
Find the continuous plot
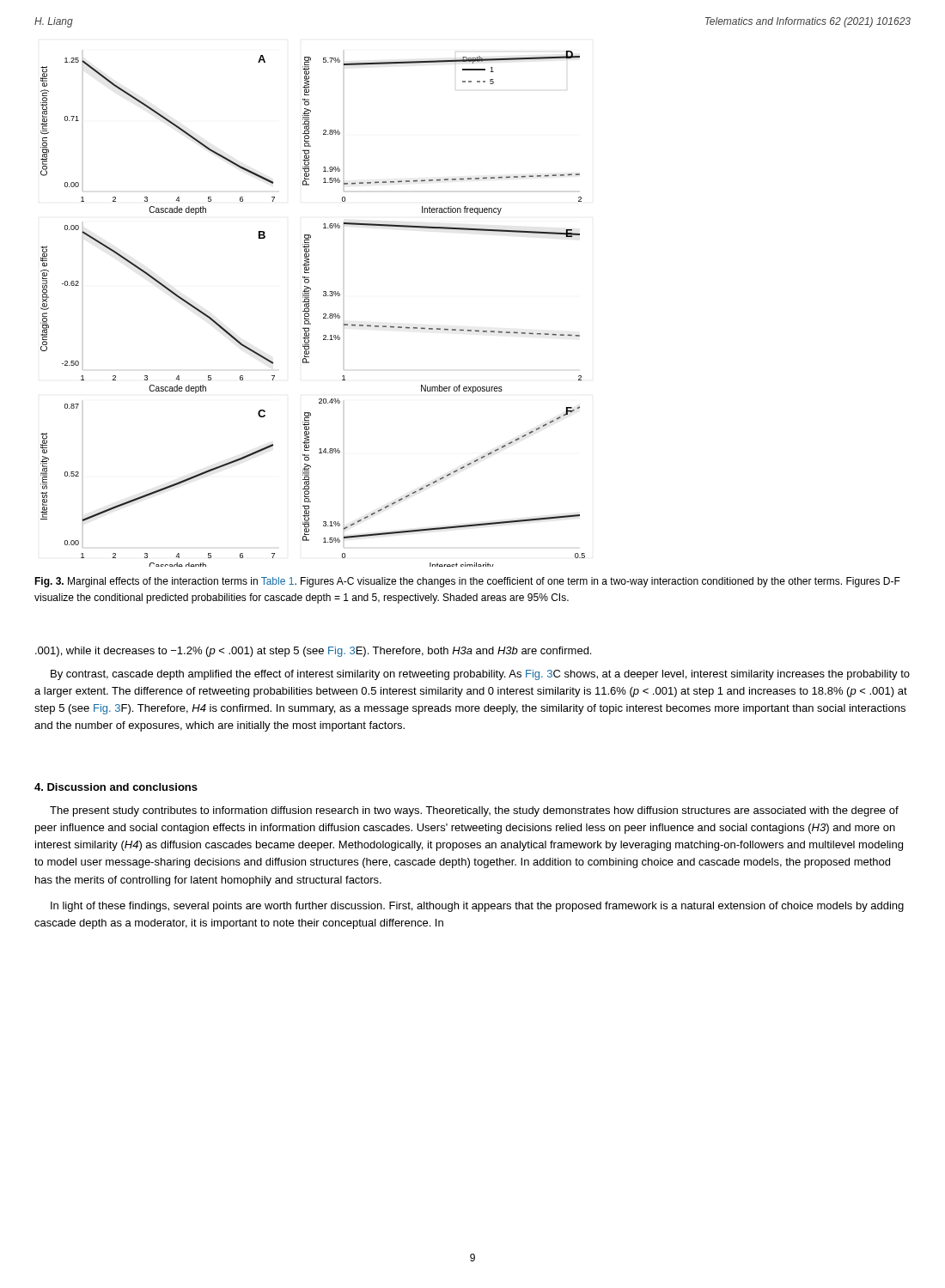pos(472,299)
